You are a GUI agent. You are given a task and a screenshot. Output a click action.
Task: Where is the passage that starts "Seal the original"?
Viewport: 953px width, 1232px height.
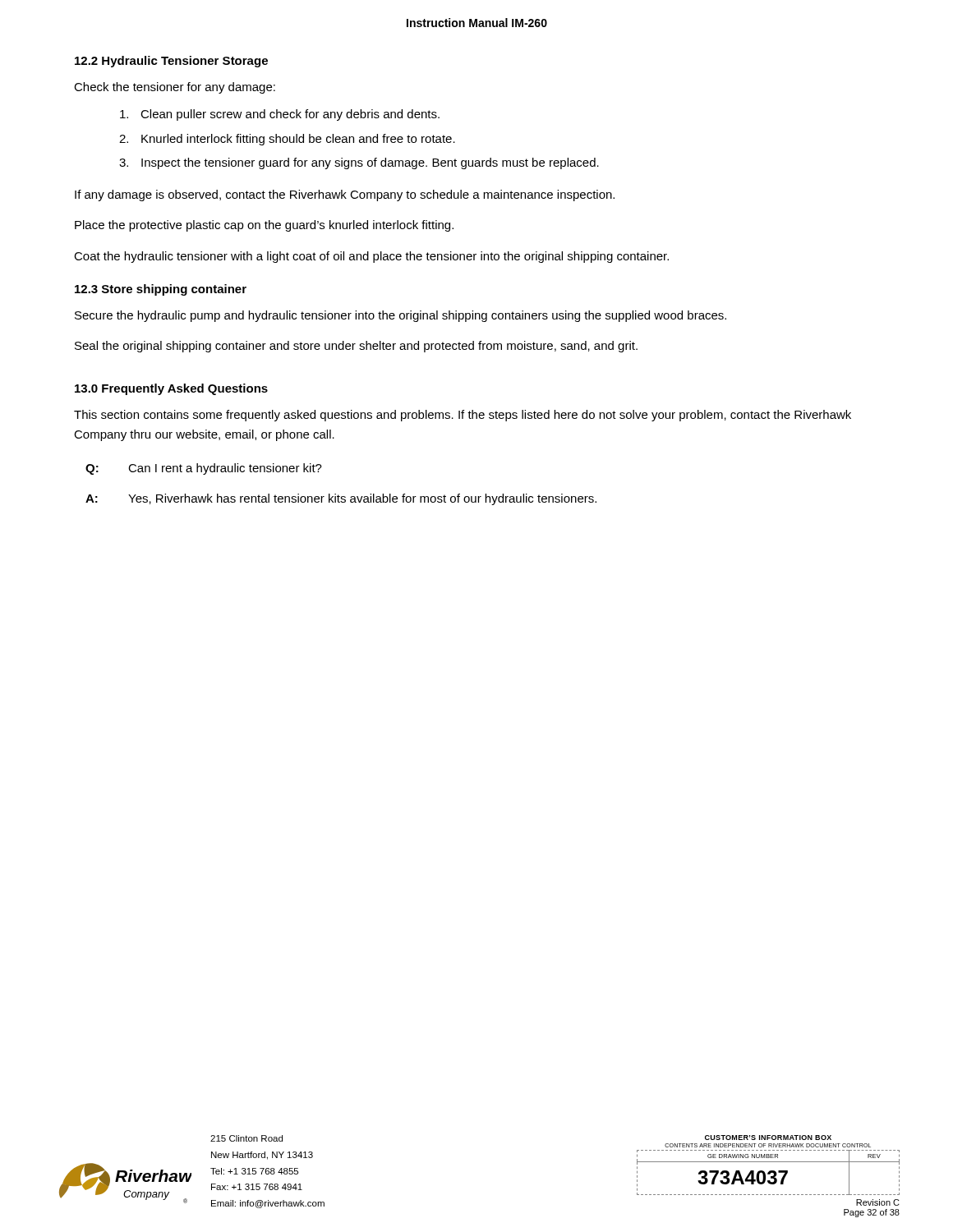click(356, 345)
